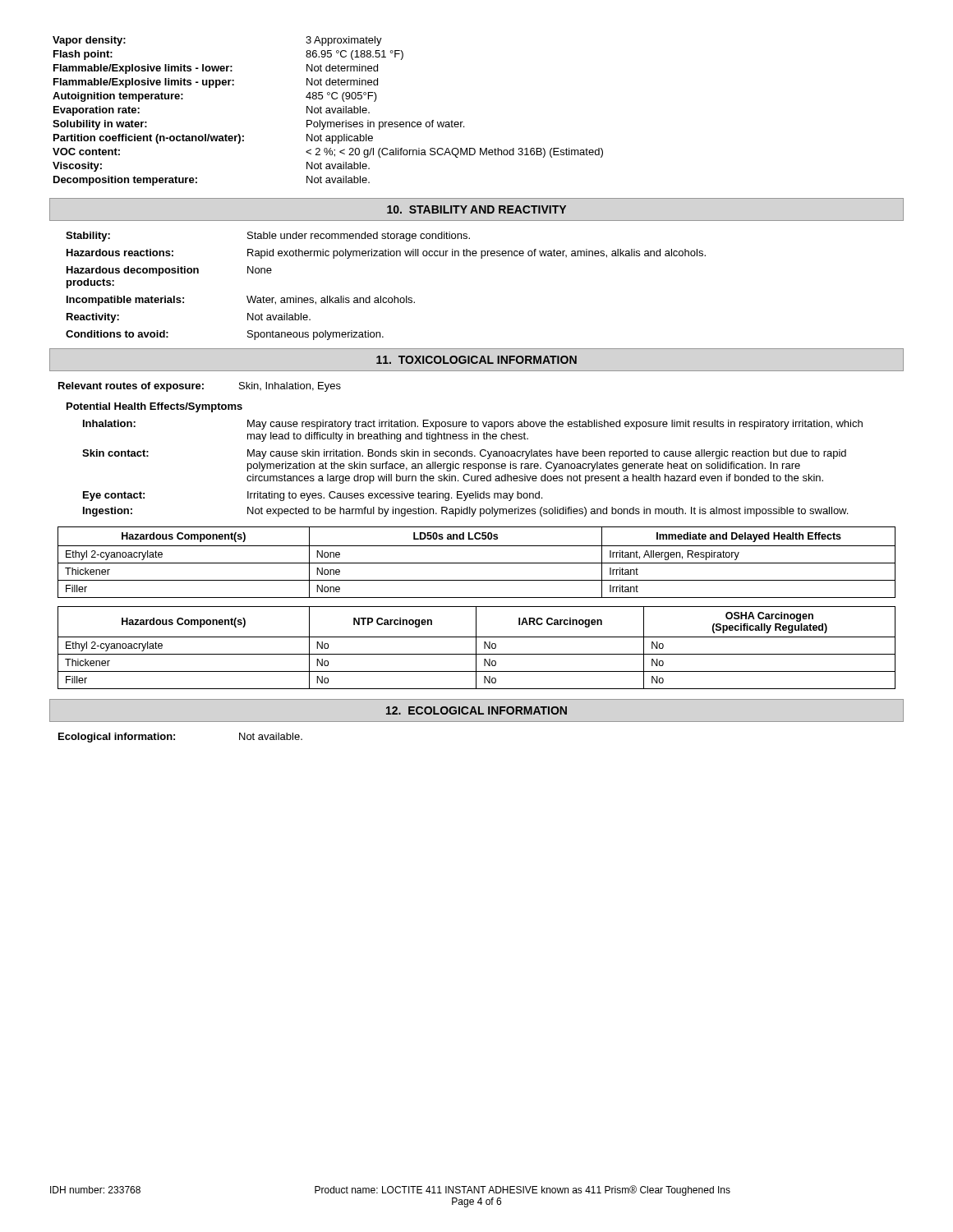
Task: Click on the table containing "OSHA Carcinogen (Specifically Regulated)"
Action: point(476,648)
